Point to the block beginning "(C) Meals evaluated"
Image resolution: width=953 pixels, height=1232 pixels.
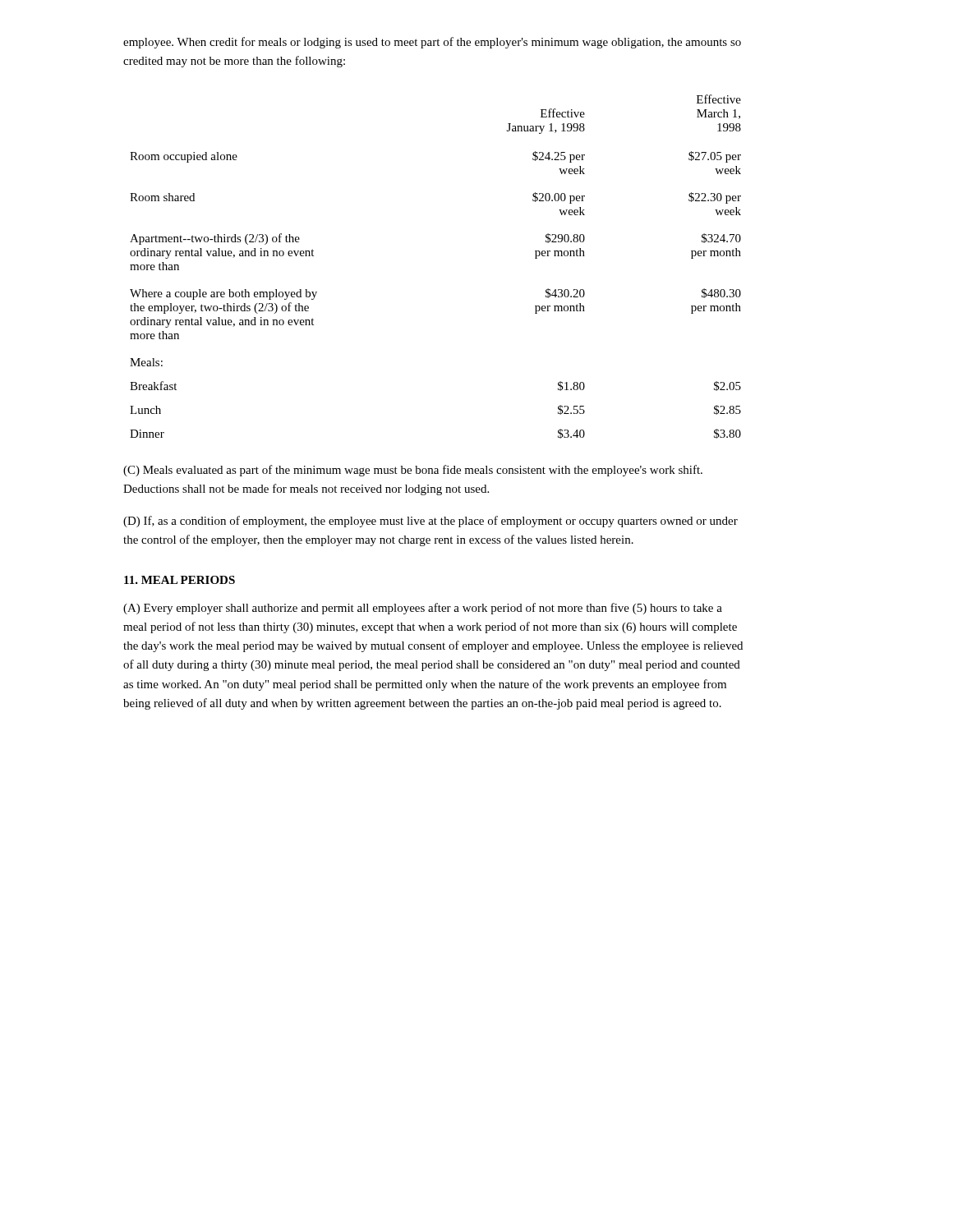click(413, 479)
